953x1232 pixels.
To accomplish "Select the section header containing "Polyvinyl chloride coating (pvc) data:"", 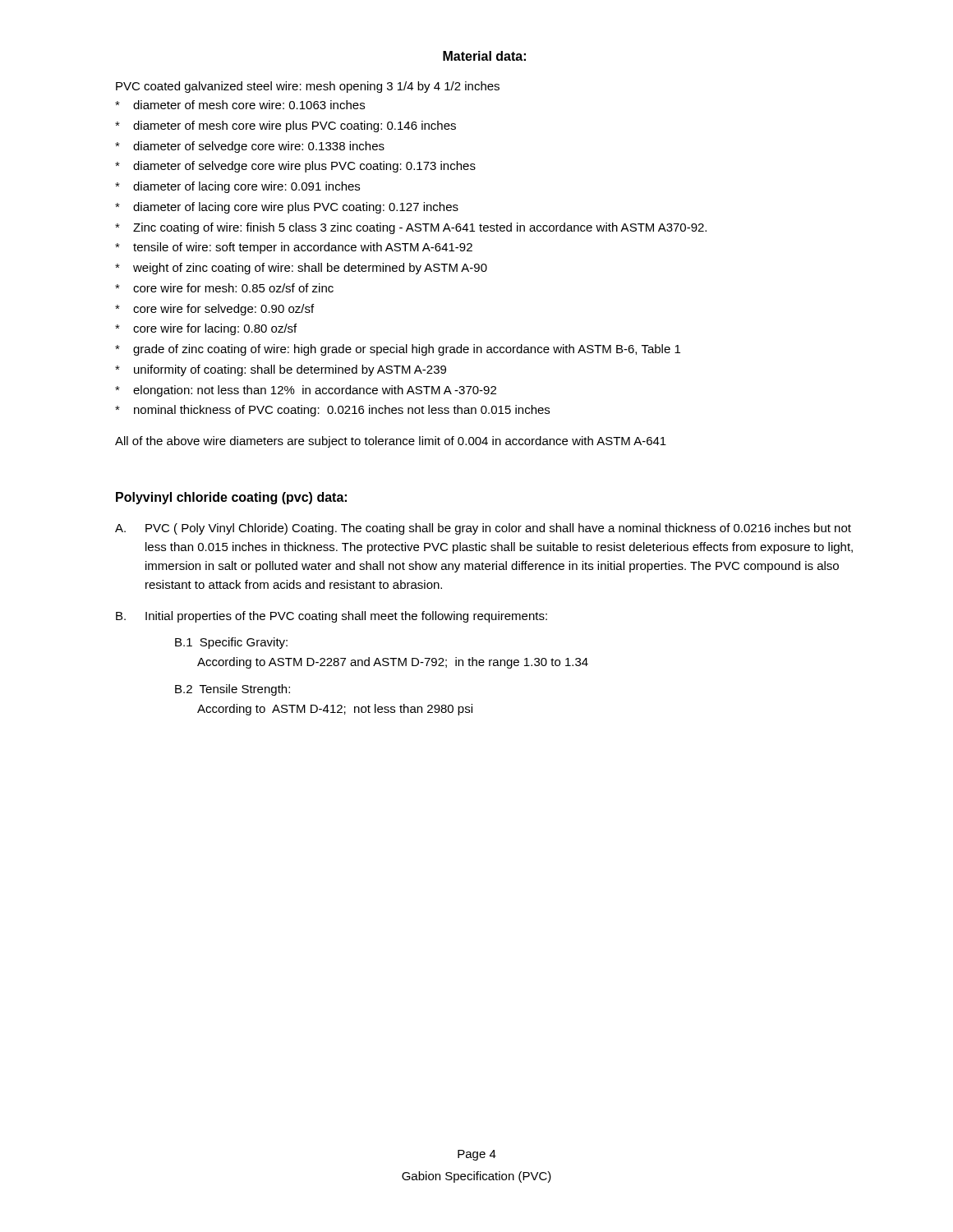I will (232, 497).
